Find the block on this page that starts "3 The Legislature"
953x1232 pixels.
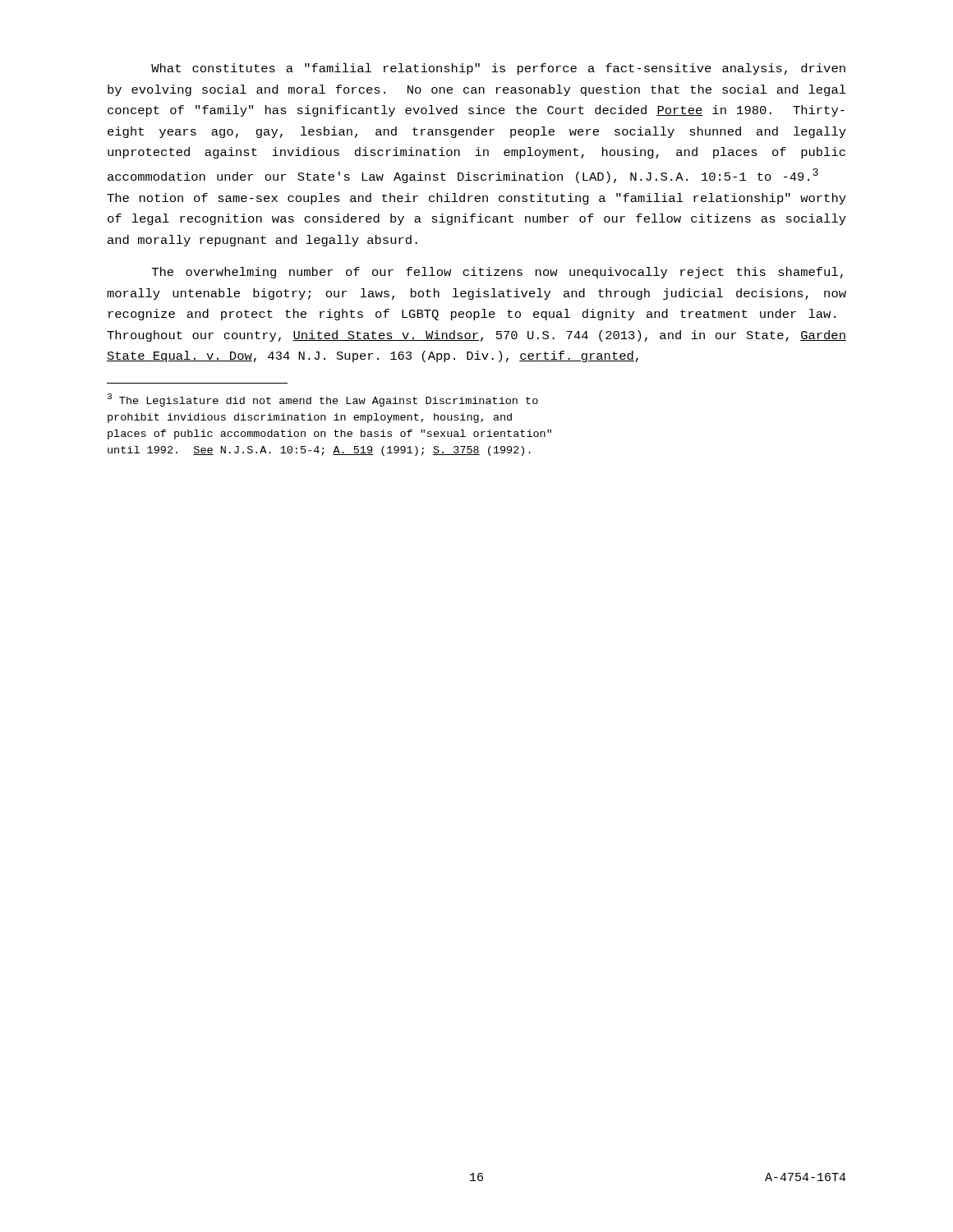point(330,424)
